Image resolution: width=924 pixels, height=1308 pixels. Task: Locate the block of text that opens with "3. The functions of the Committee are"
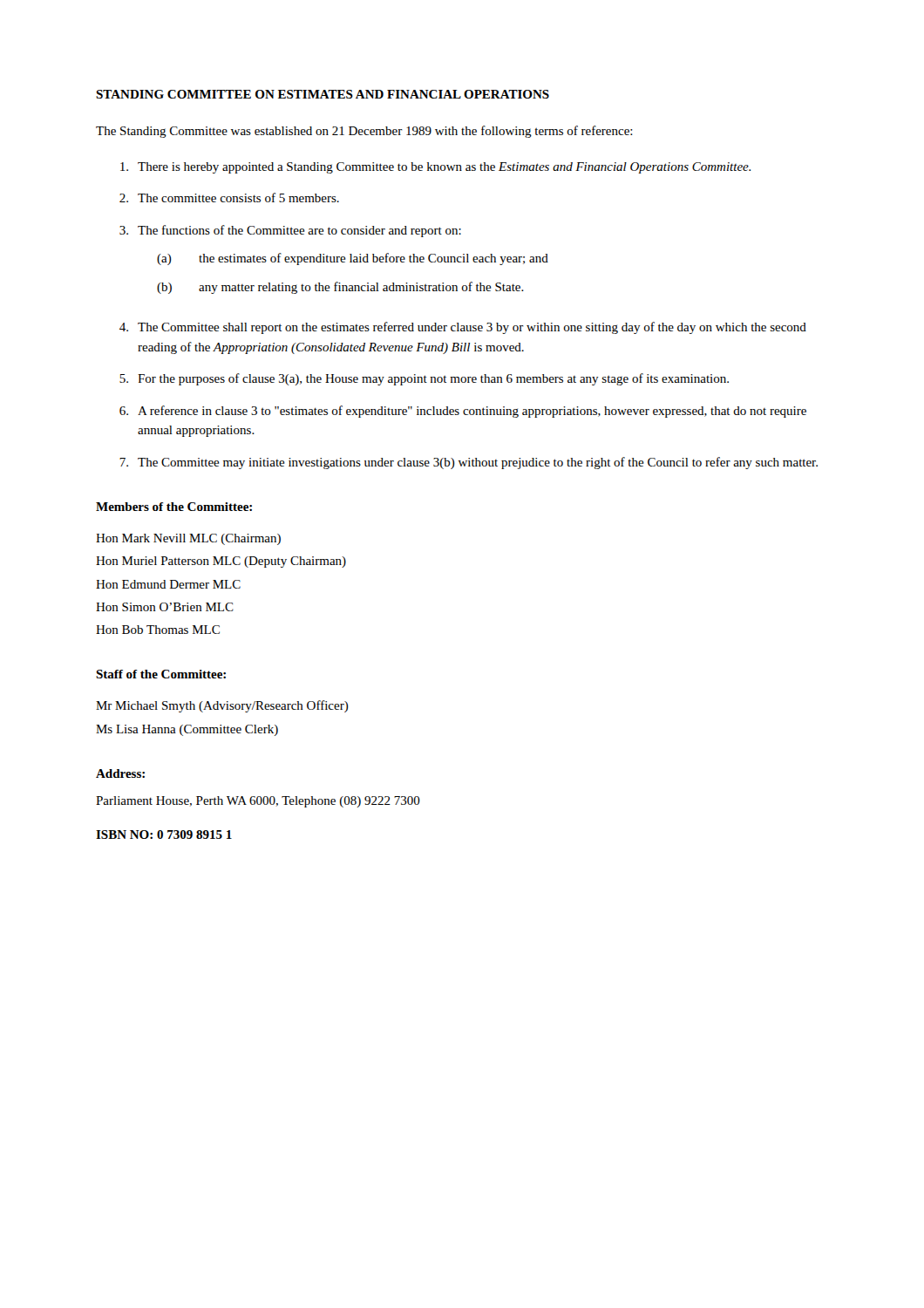462,263
